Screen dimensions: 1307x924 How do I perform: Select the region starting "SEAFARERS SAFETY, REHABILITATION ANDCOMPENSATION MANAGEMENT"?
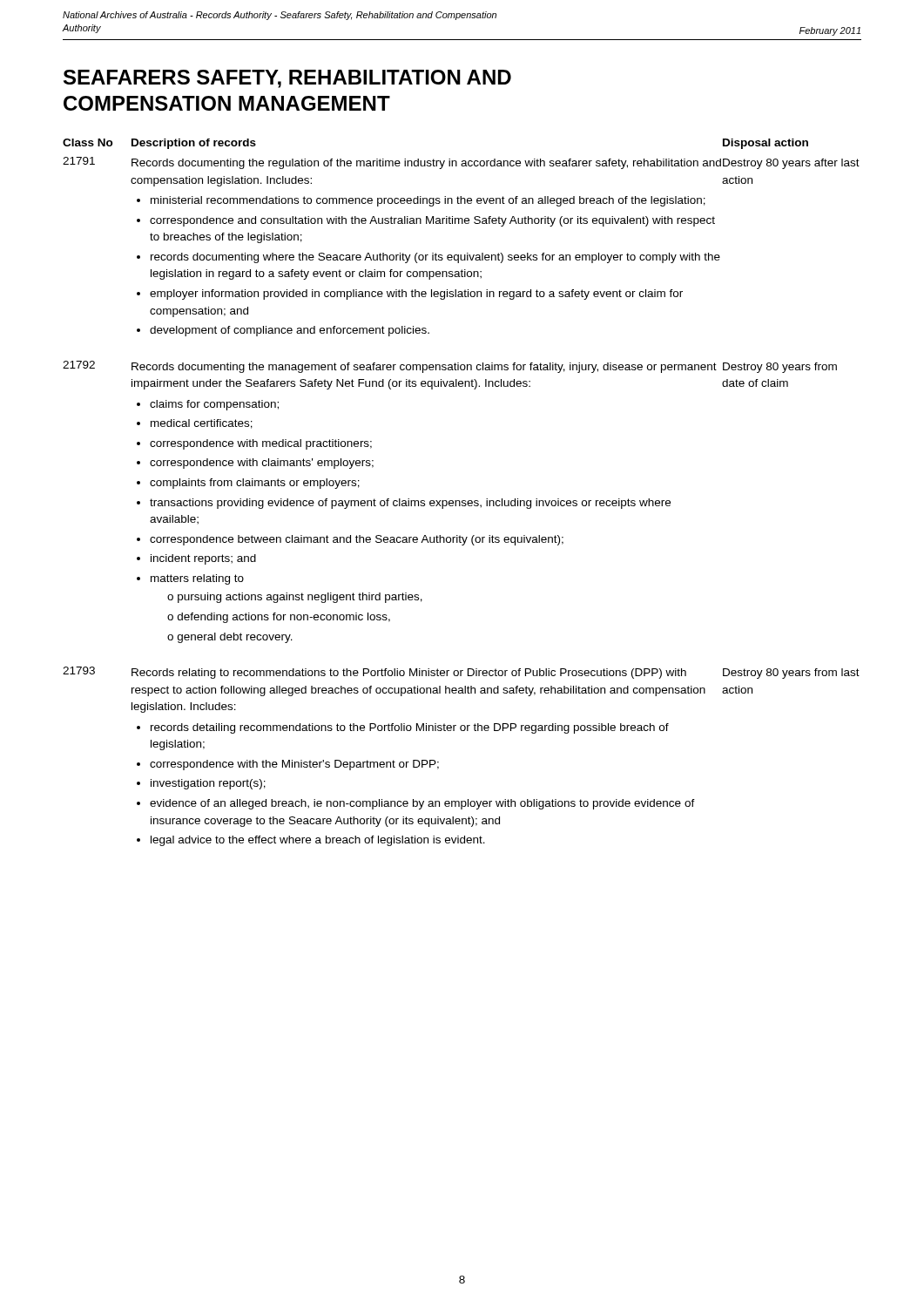(287, 90)
